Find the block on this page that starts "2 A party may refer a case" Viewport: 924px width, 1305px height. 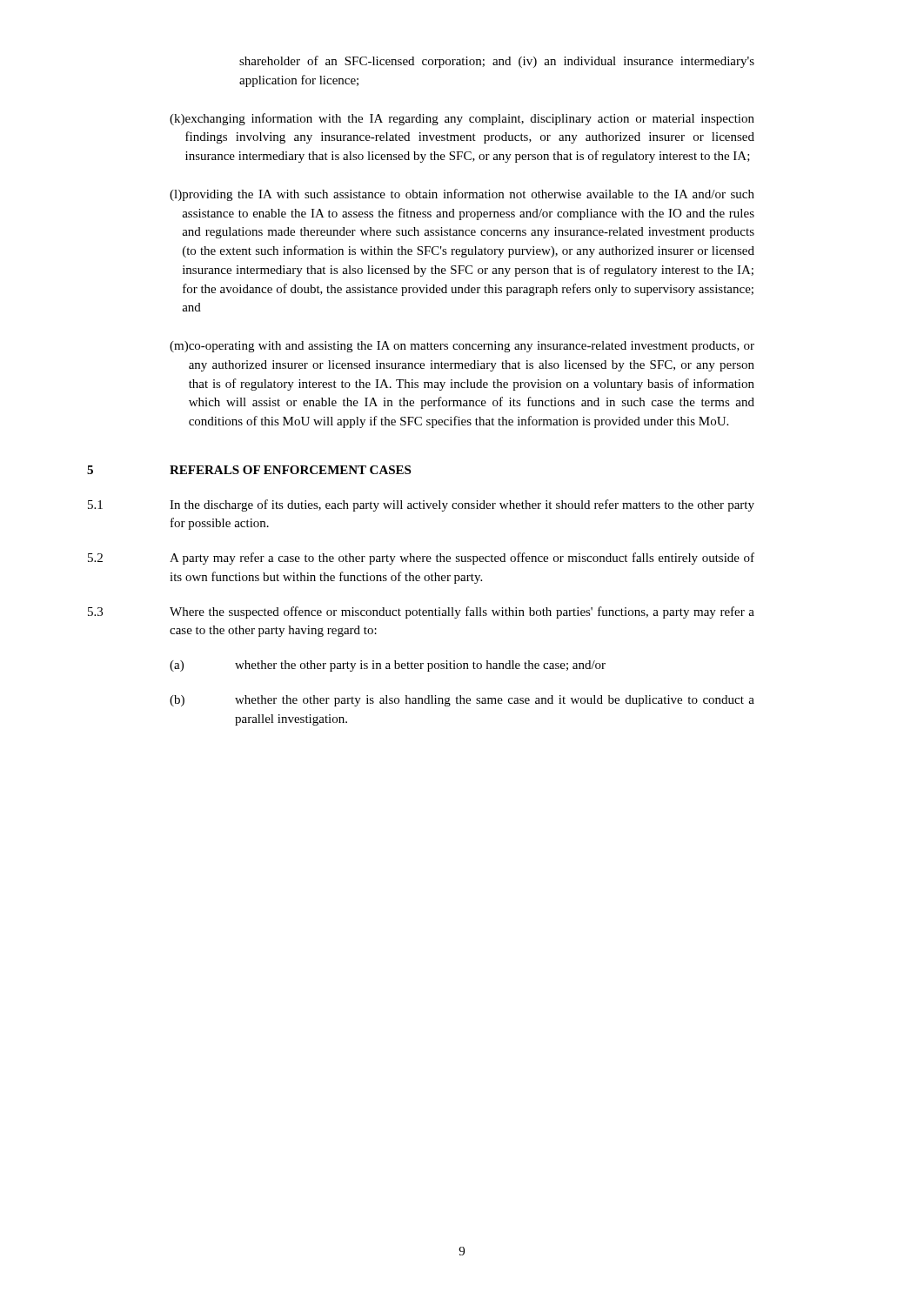421,568
